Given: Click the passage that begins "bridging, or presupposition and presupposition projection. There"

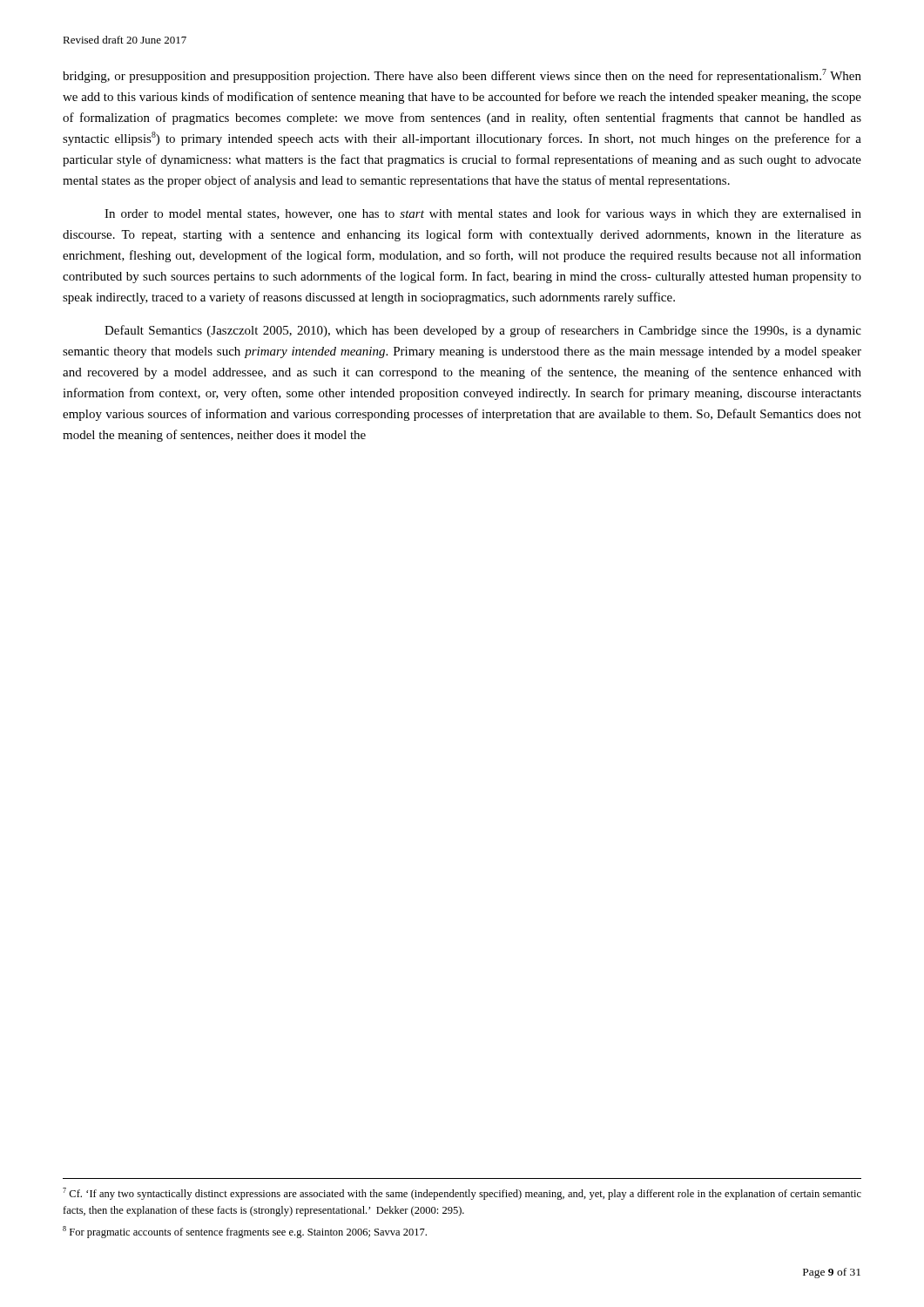Looking at the screenshot, I should point(462,128).
